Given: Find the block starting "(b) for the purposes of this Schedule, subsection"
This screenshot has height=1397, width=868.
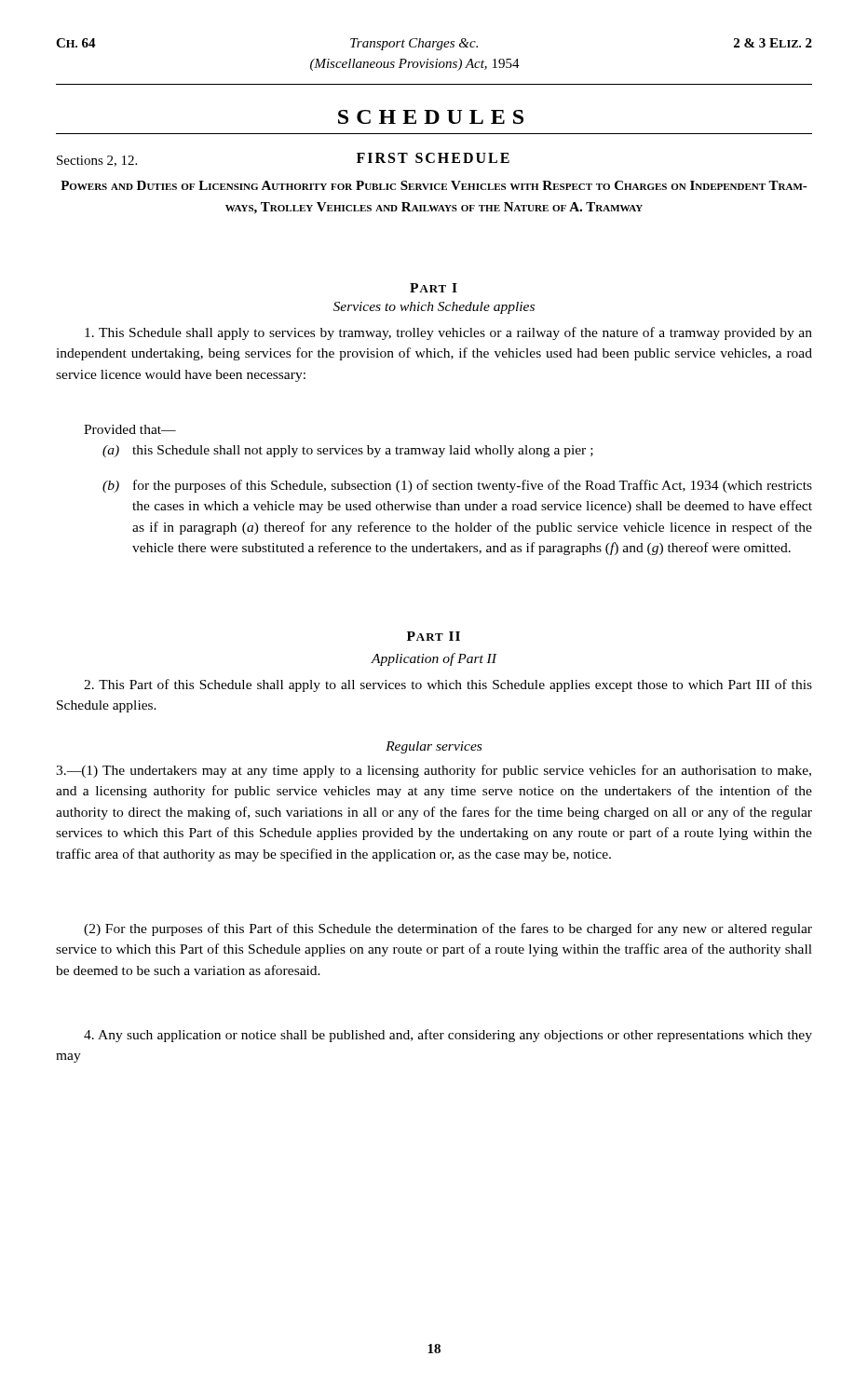Looking at the screenshot, I should (x=457, y=517).
